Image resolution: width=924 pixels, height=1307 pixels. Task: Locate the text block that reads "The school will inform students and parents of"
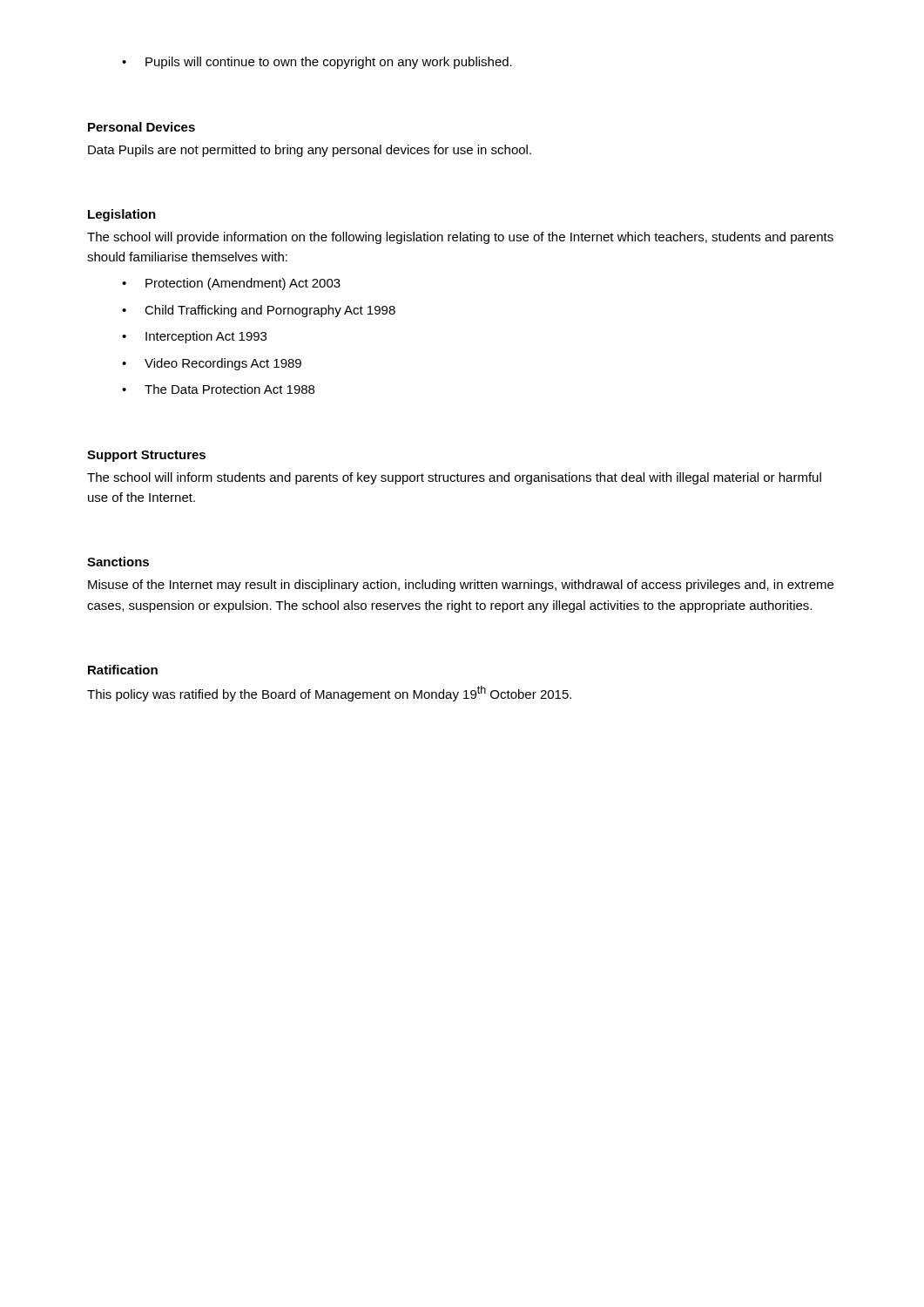[455, 487]
